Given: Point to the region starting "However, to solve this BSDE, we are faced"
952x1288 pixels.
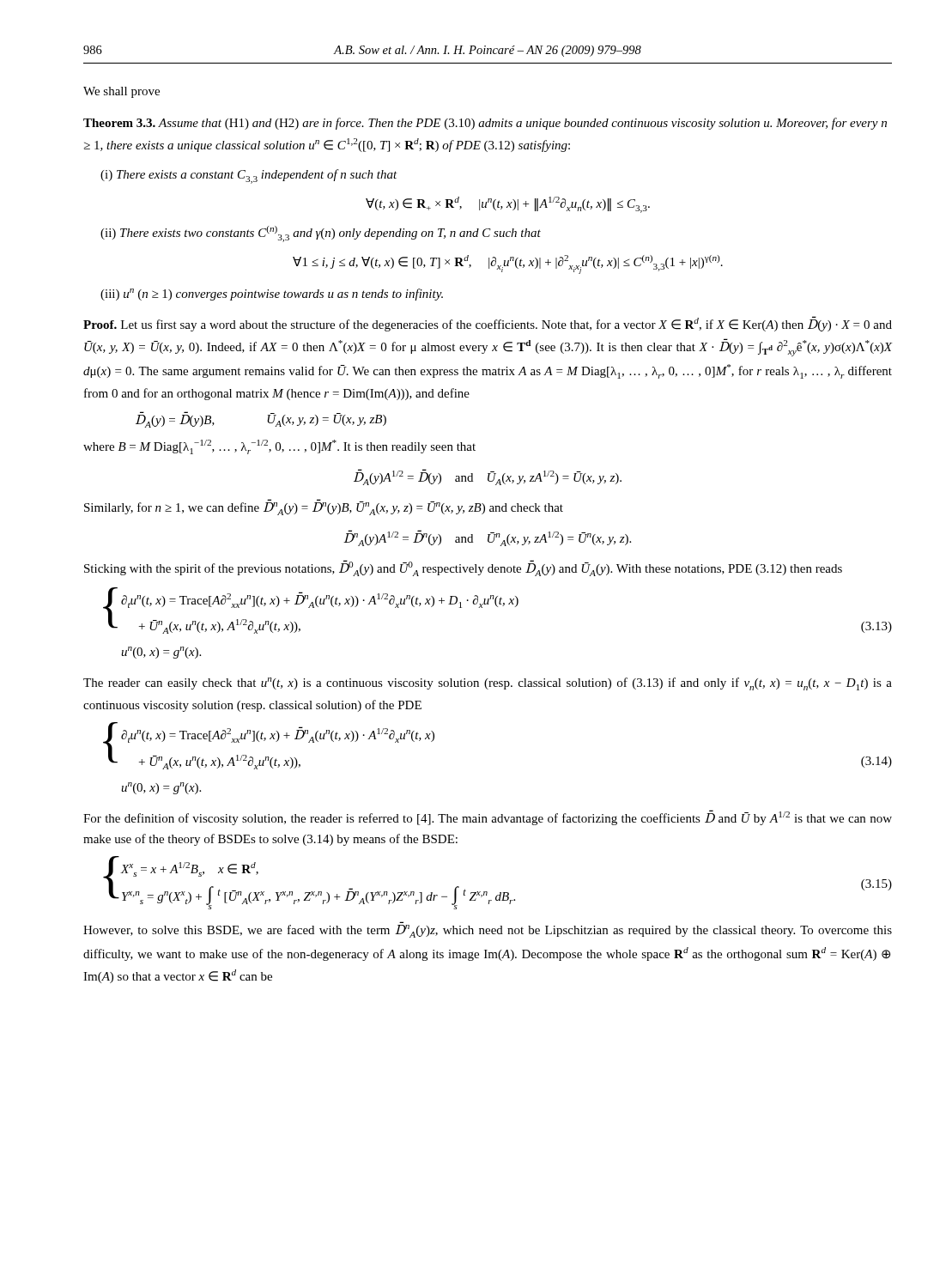Looking at the screenshot, I should pos(488,952).
